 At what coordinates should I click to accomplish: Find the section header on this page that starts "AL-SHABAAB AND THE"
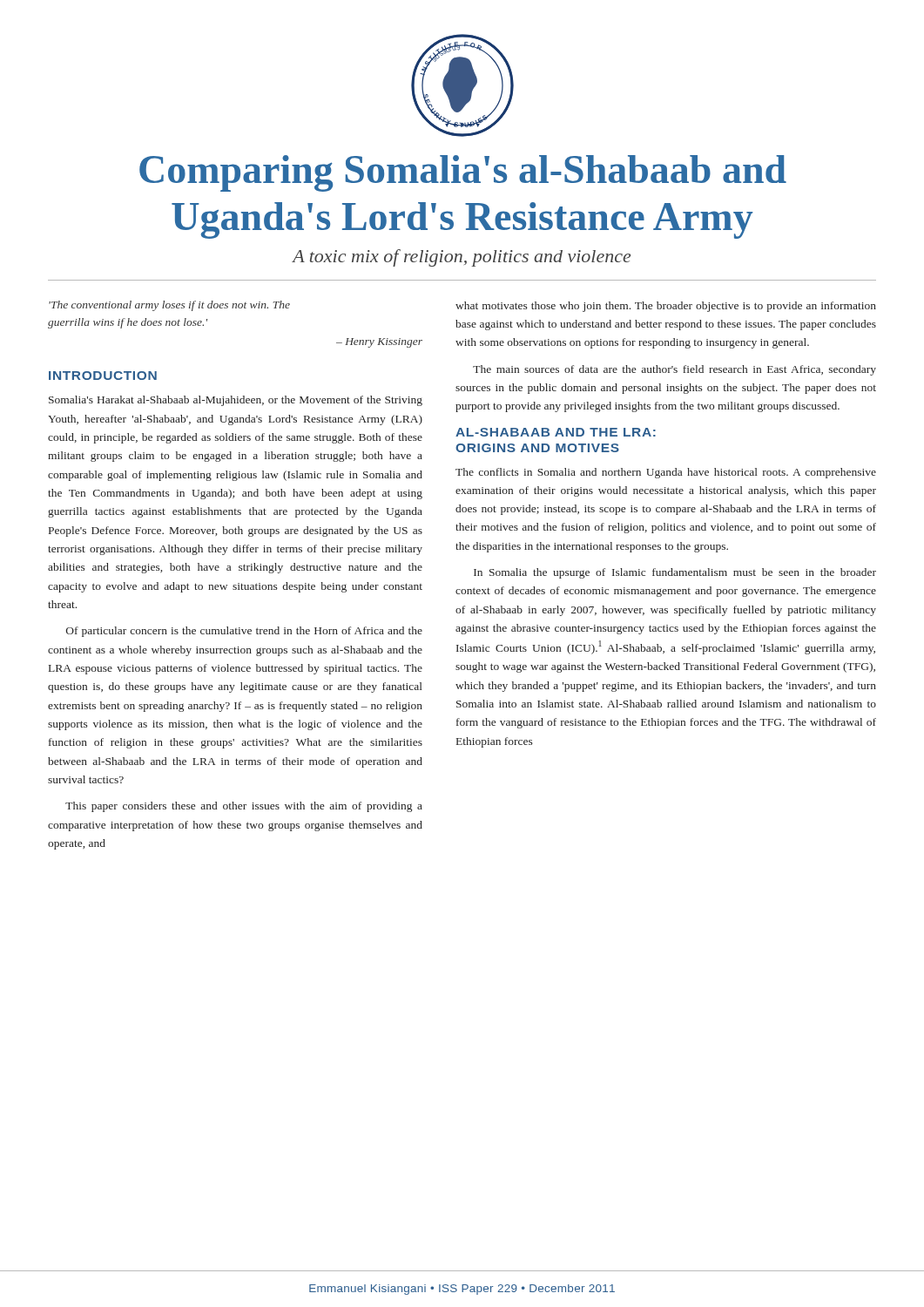[556, 439]
